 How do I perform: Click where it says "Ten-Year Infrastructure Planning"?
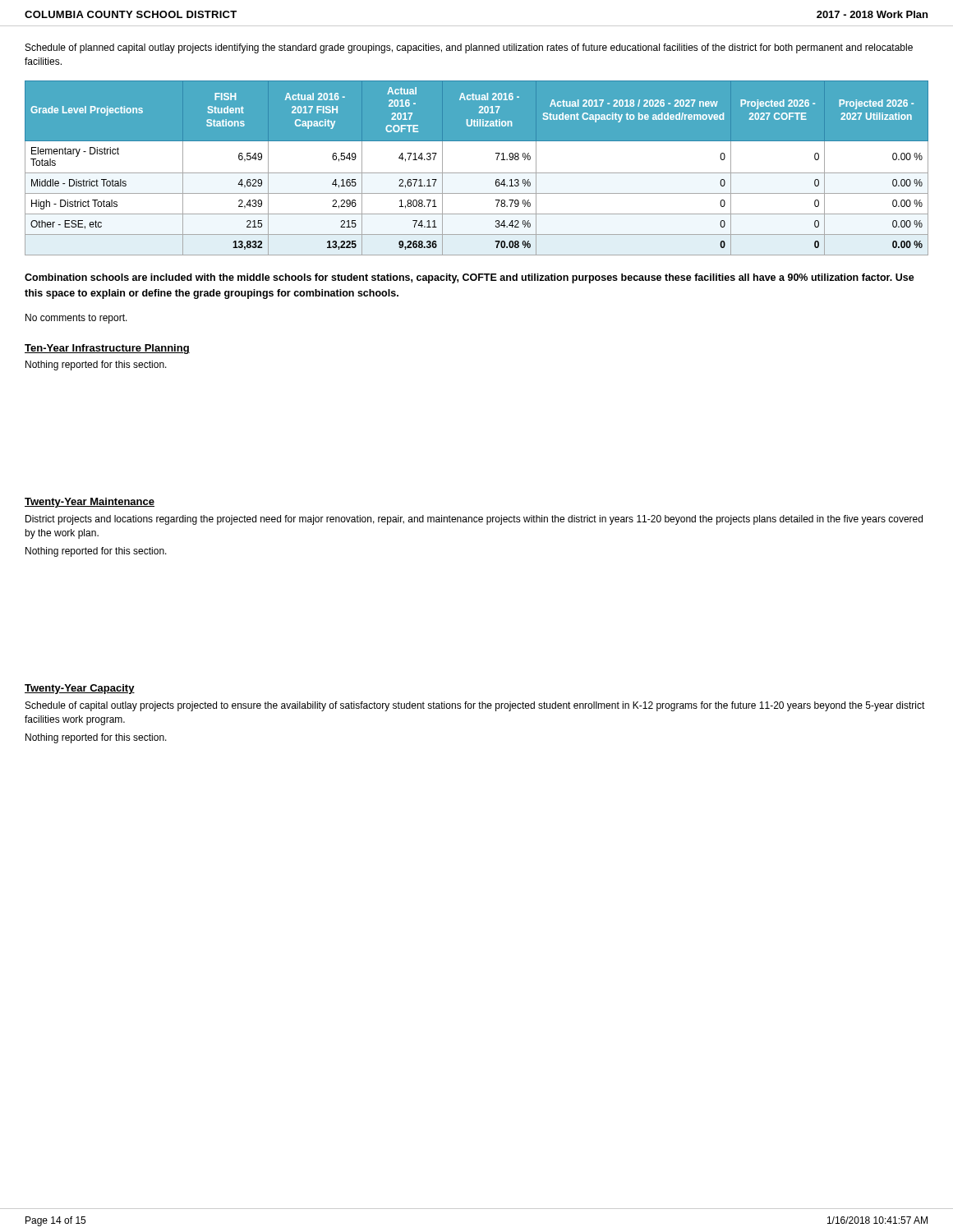pyautogui.click(x=107, y=348)
